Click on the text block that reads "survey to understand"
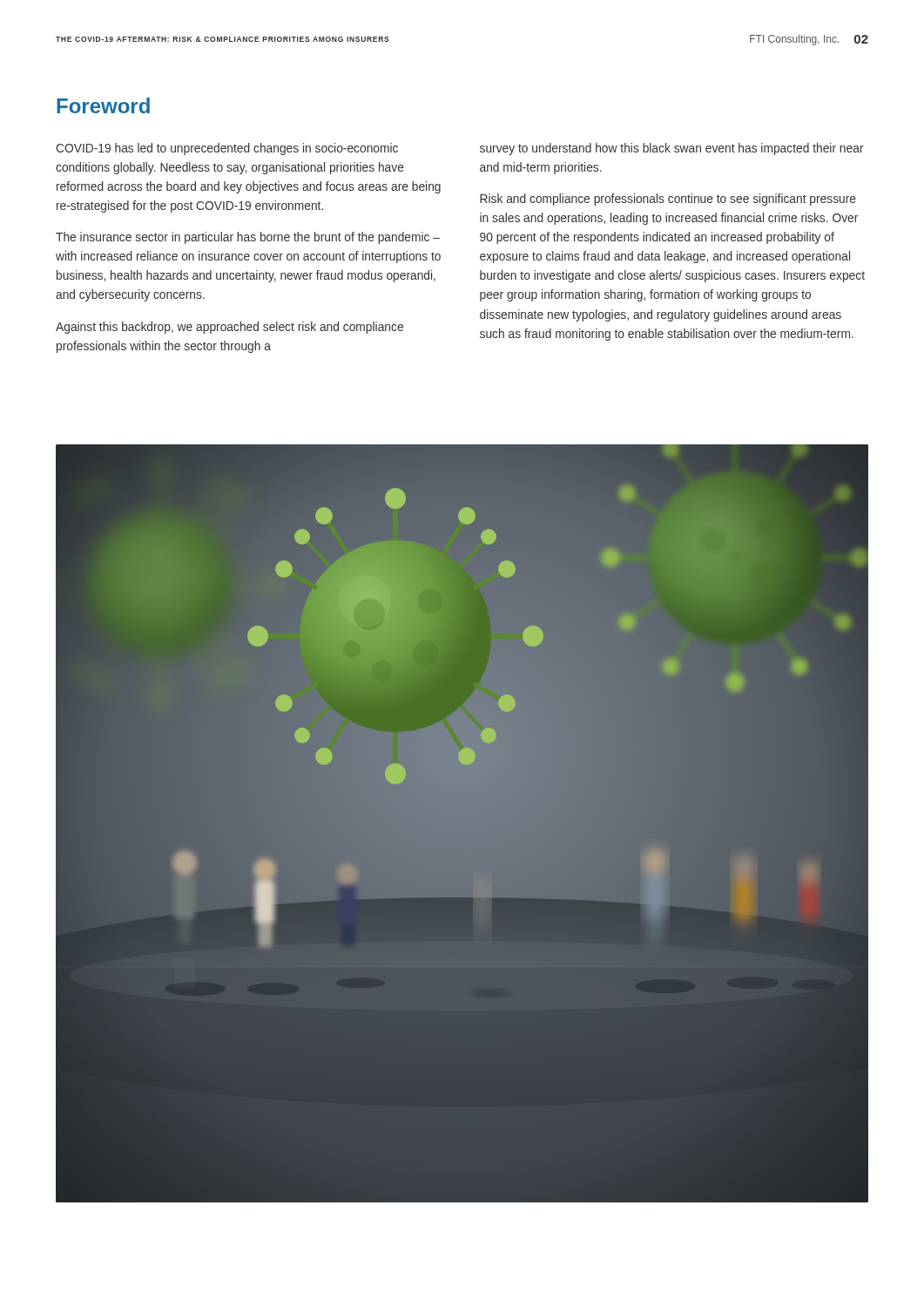Image resolution: width=924 pixels, height=1307 pixels. 674,242
